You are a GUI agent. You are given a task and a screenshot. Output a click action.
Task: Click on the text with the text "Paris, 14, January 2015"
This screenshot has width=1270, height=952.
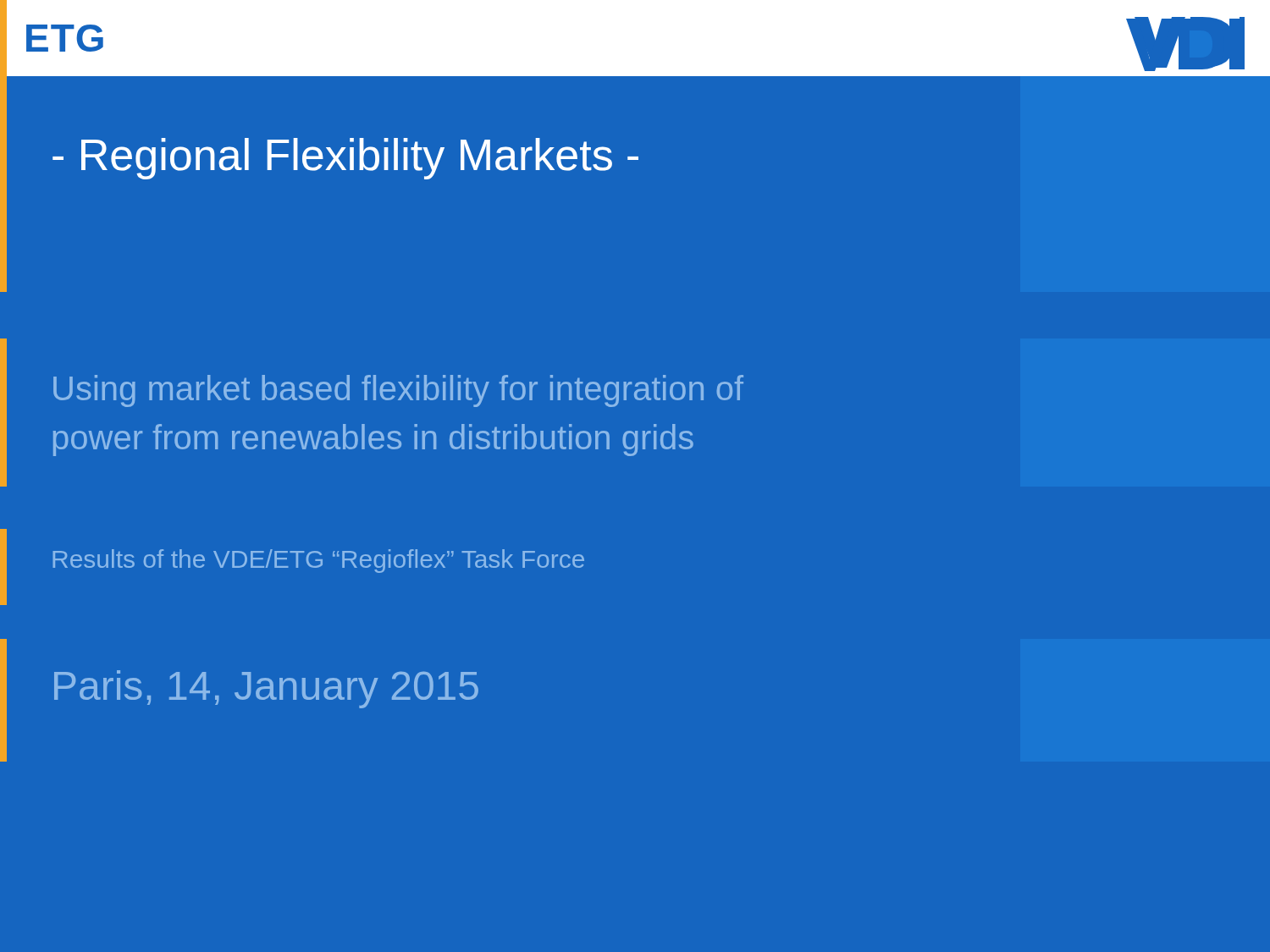click(265, 686)
